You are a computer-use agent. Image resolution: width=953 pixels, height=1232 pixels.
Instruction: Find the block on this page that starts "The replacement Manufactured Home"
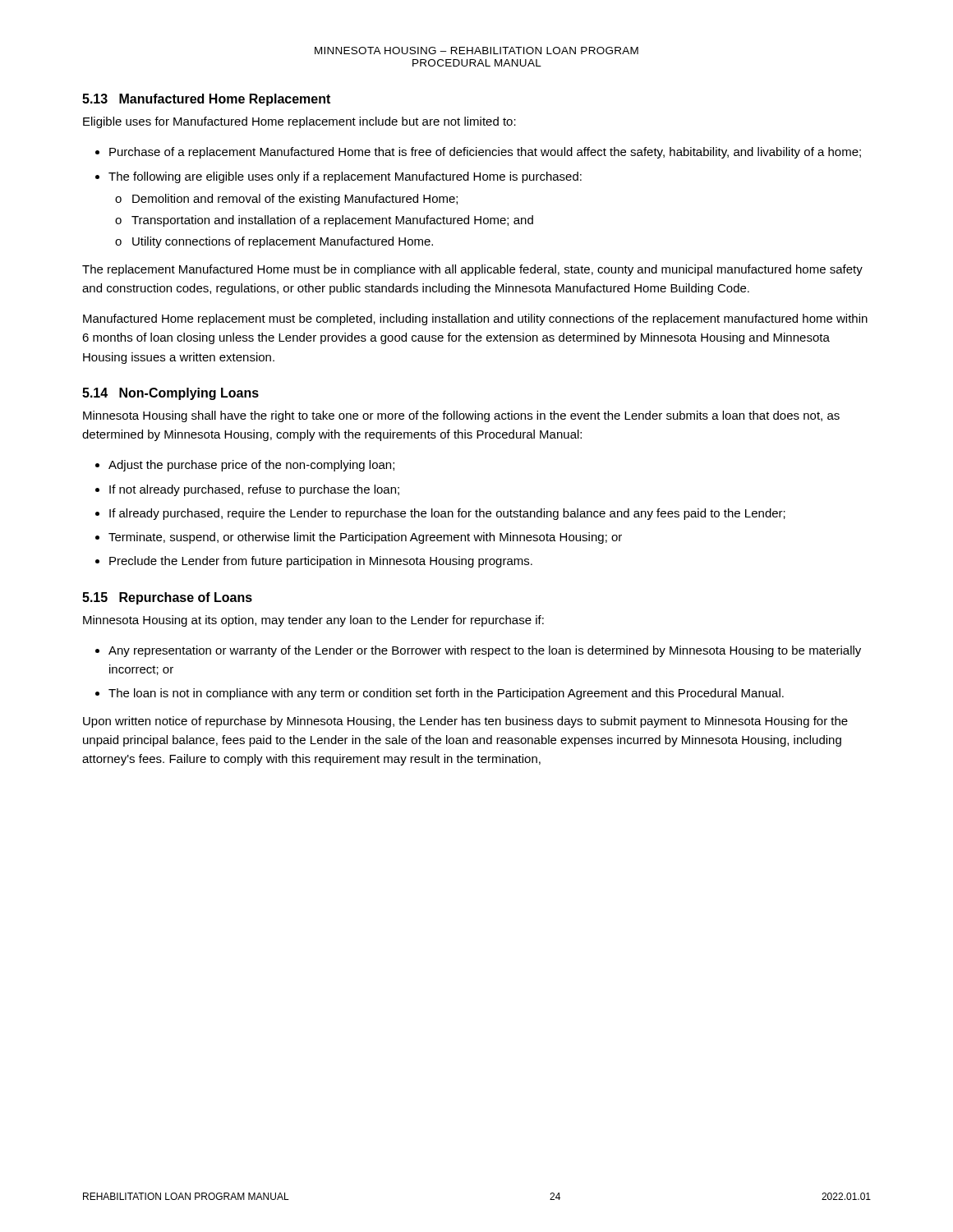[x=472, y=278]
